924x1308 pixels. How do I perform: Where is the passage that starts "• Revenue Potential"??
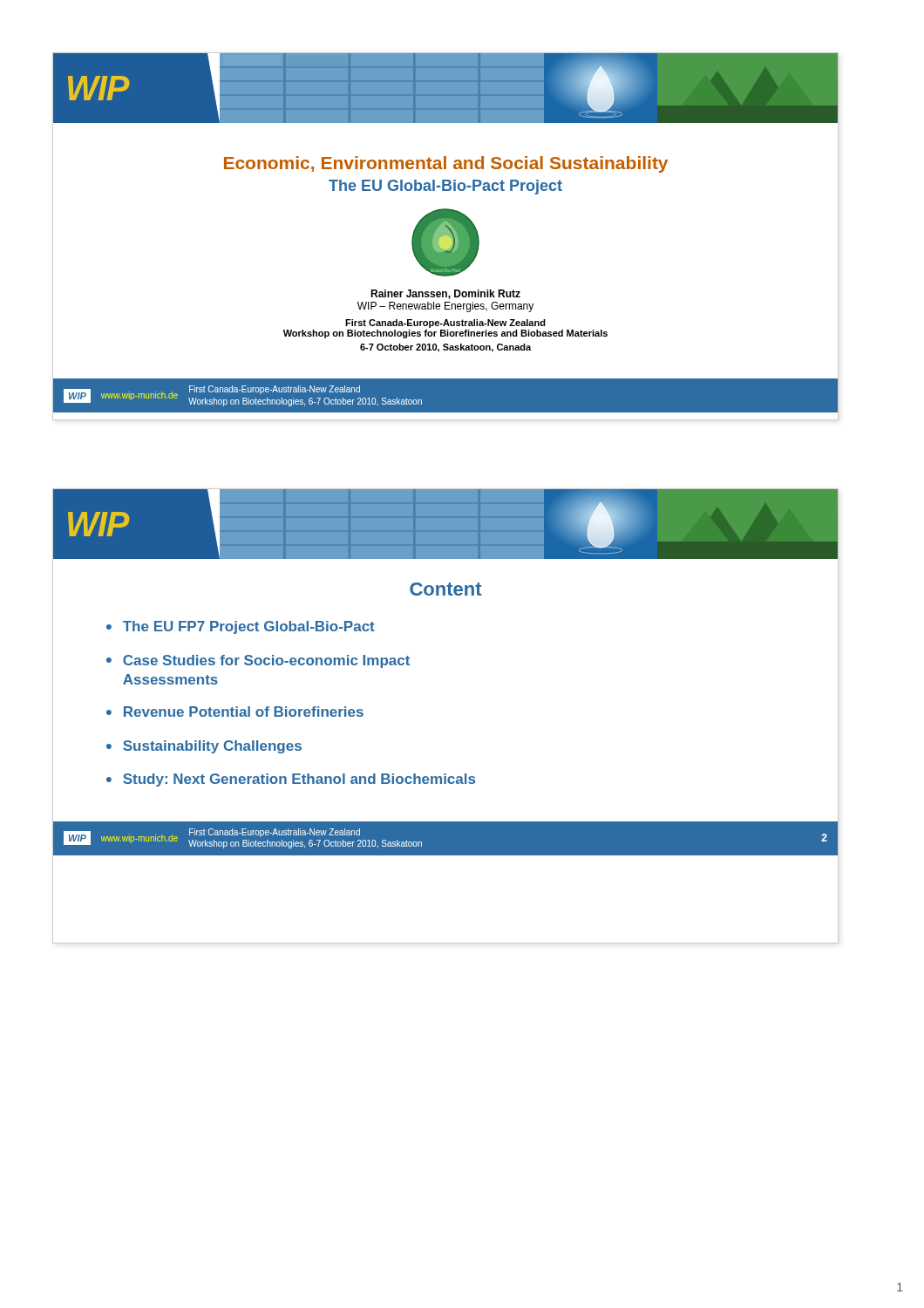[x=235, y=714]
